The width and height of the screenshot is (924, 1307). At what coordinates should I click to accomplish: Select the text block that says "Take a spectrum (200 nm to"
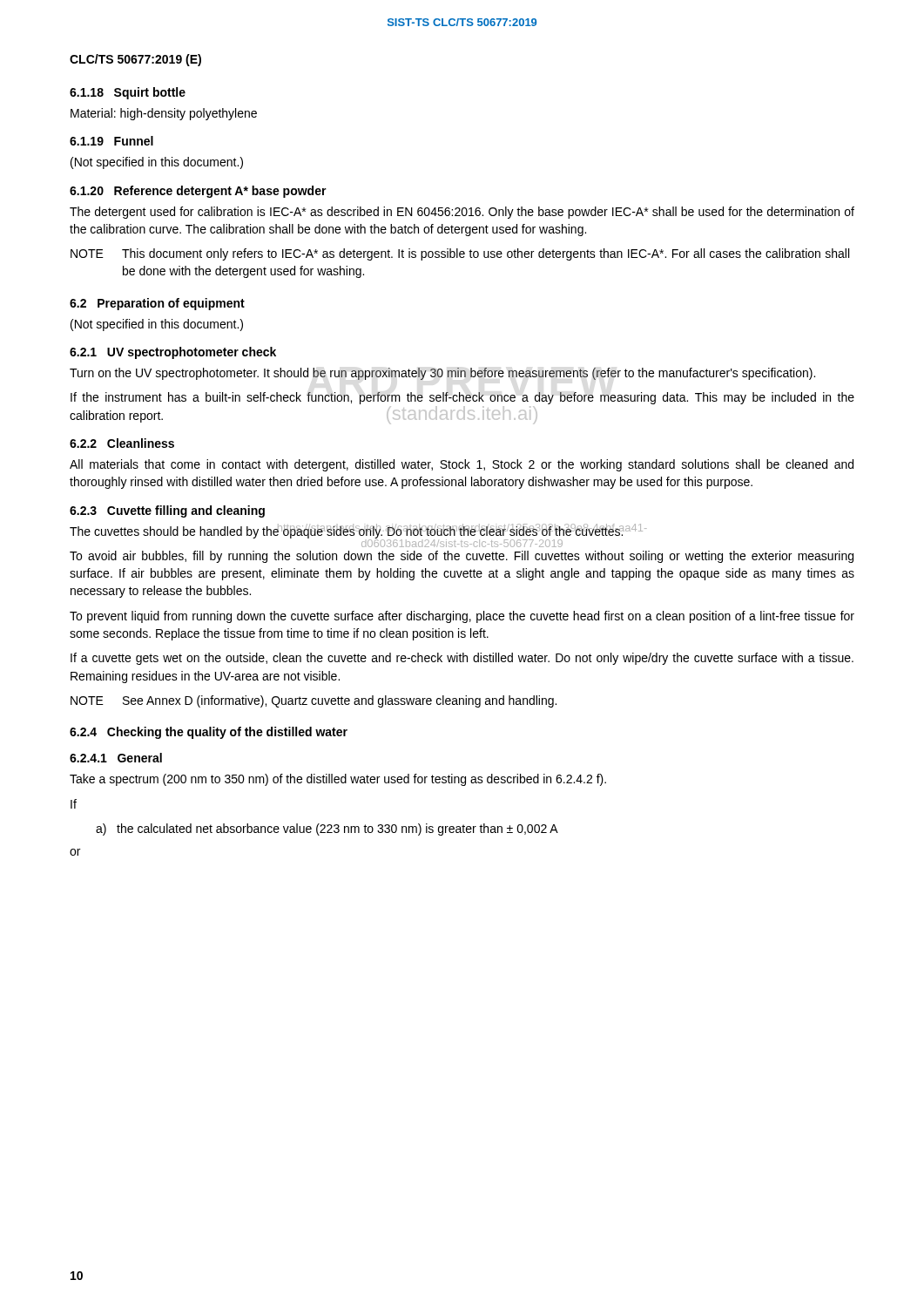338,779
